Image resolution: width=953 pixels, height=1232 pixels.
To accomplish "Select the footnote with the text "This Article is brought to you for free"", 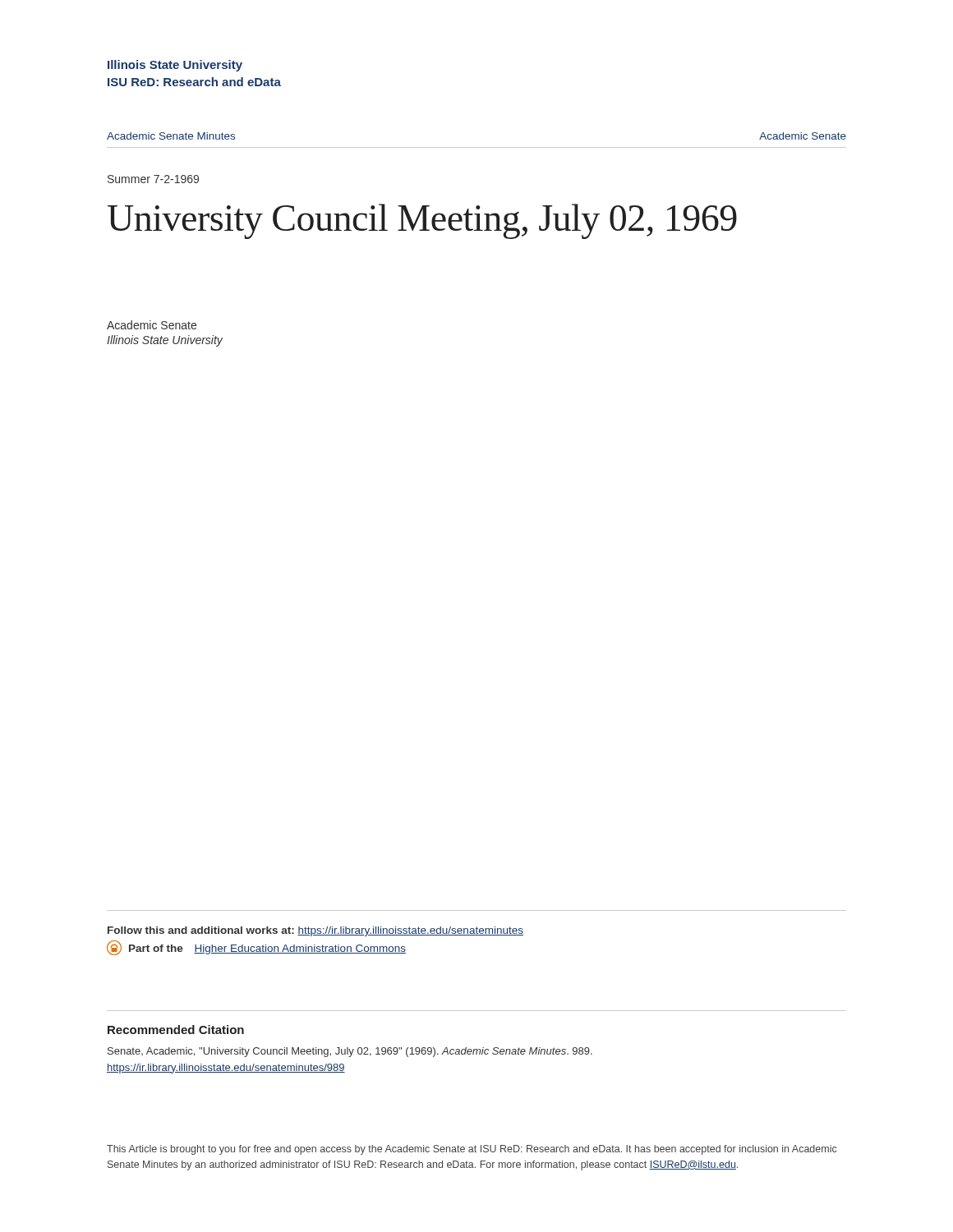I will [476, 1157].
